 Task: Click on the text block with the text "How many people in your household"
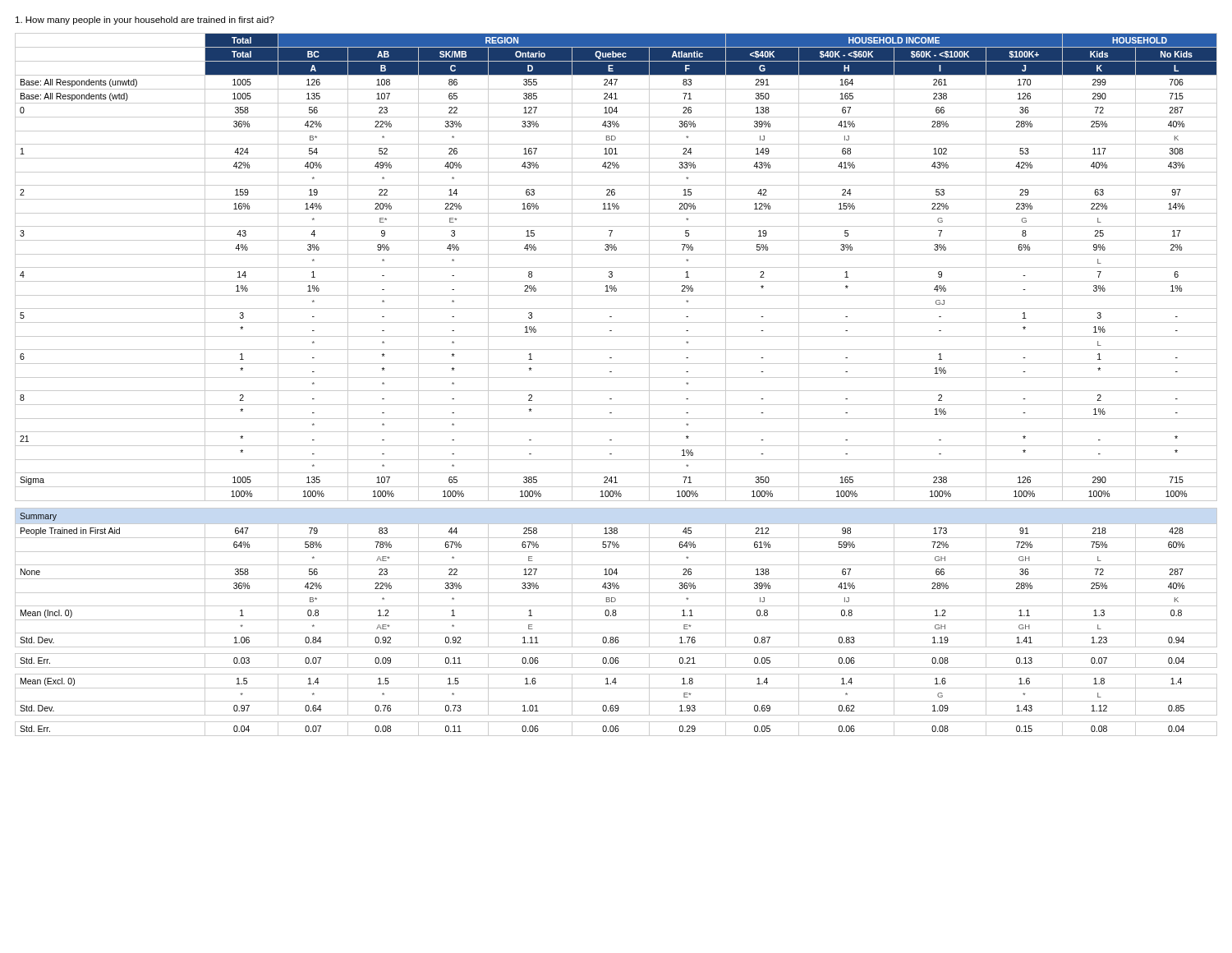click(144, 20)
